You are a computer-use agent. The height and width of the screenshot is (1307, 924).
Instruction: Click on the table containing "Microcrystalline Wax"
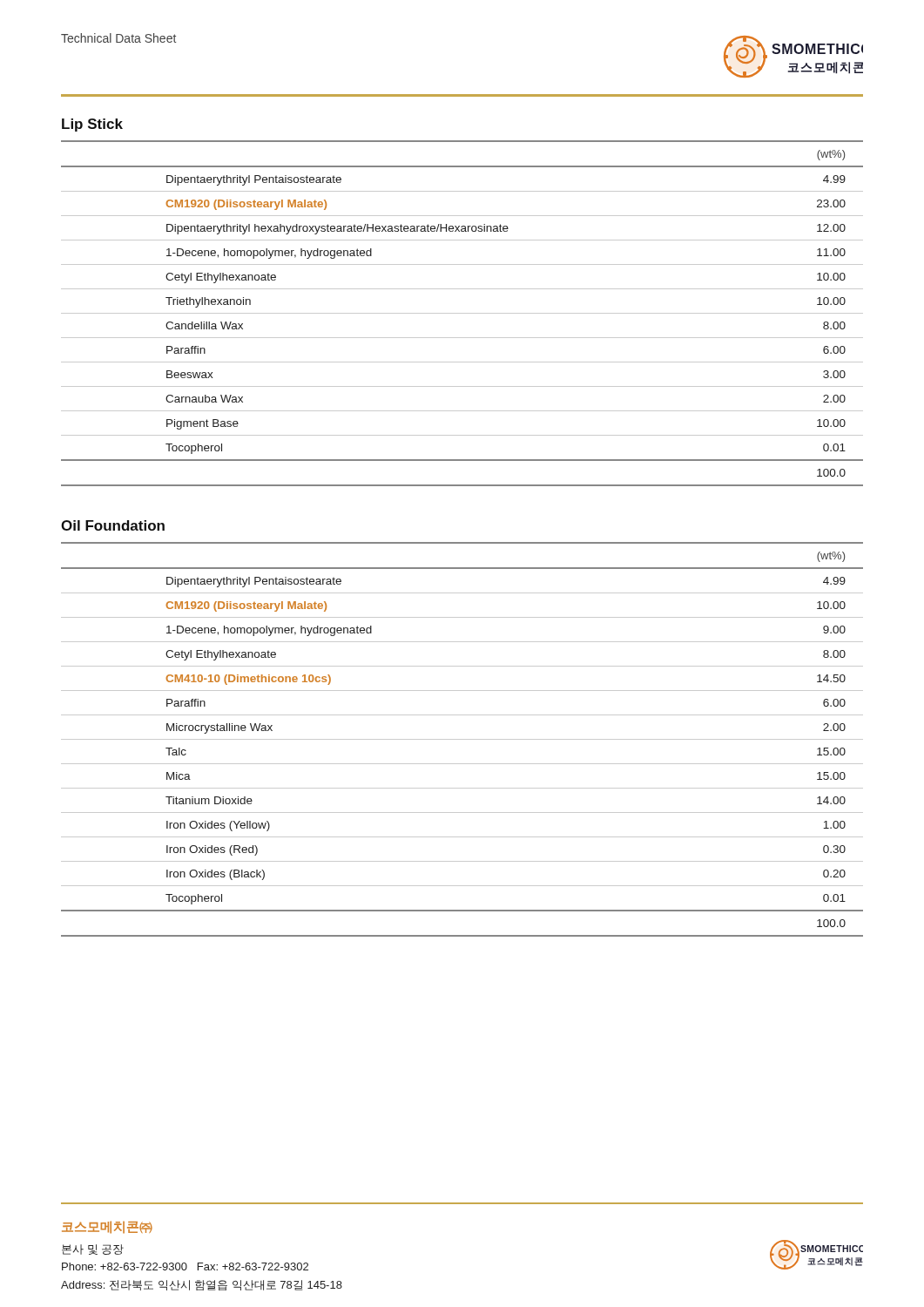(462, 739)
